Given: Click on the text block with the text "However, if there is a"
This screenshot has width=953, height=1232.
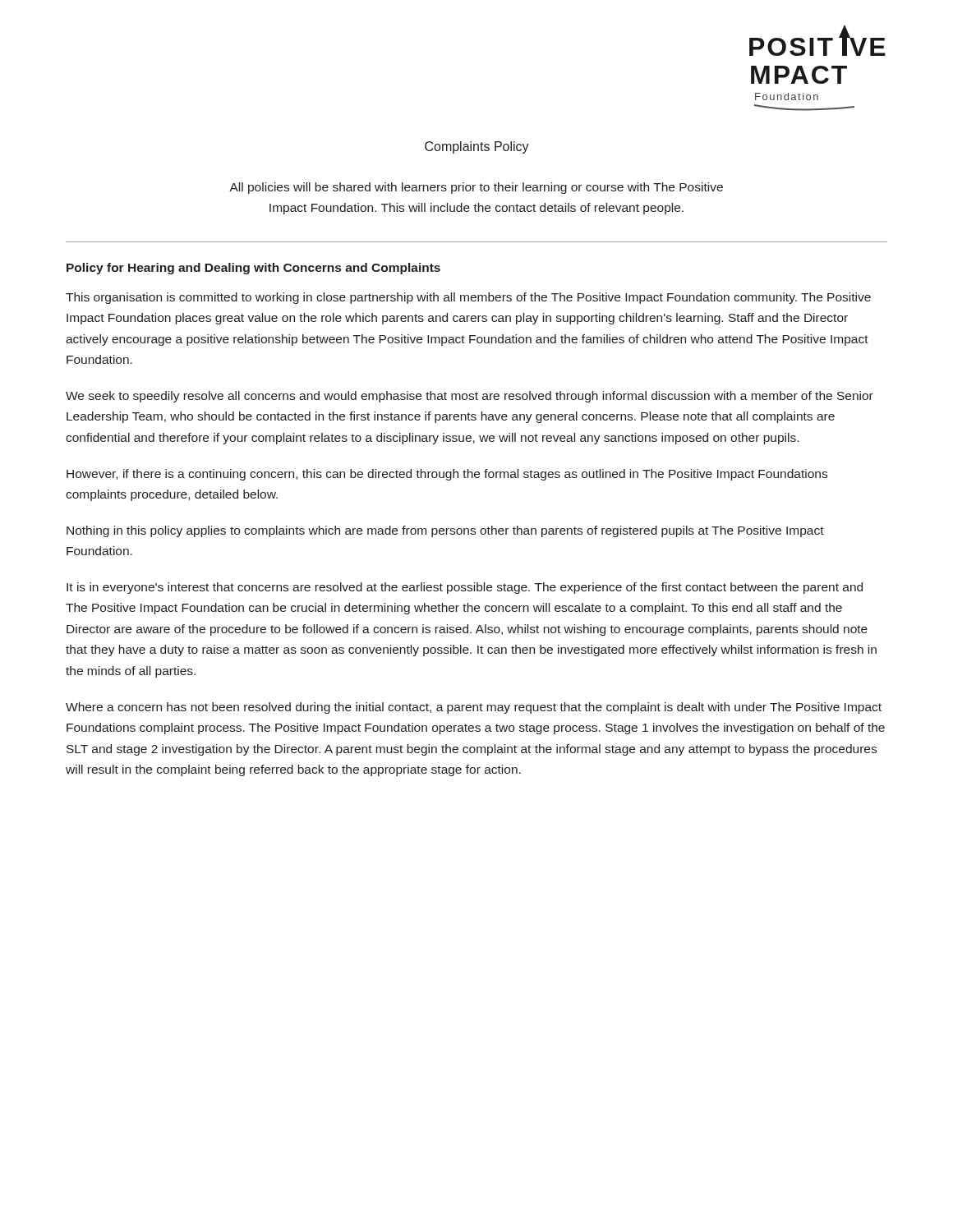Looking at the screenshot, I should pyautogui.click(x=447, y=484).
